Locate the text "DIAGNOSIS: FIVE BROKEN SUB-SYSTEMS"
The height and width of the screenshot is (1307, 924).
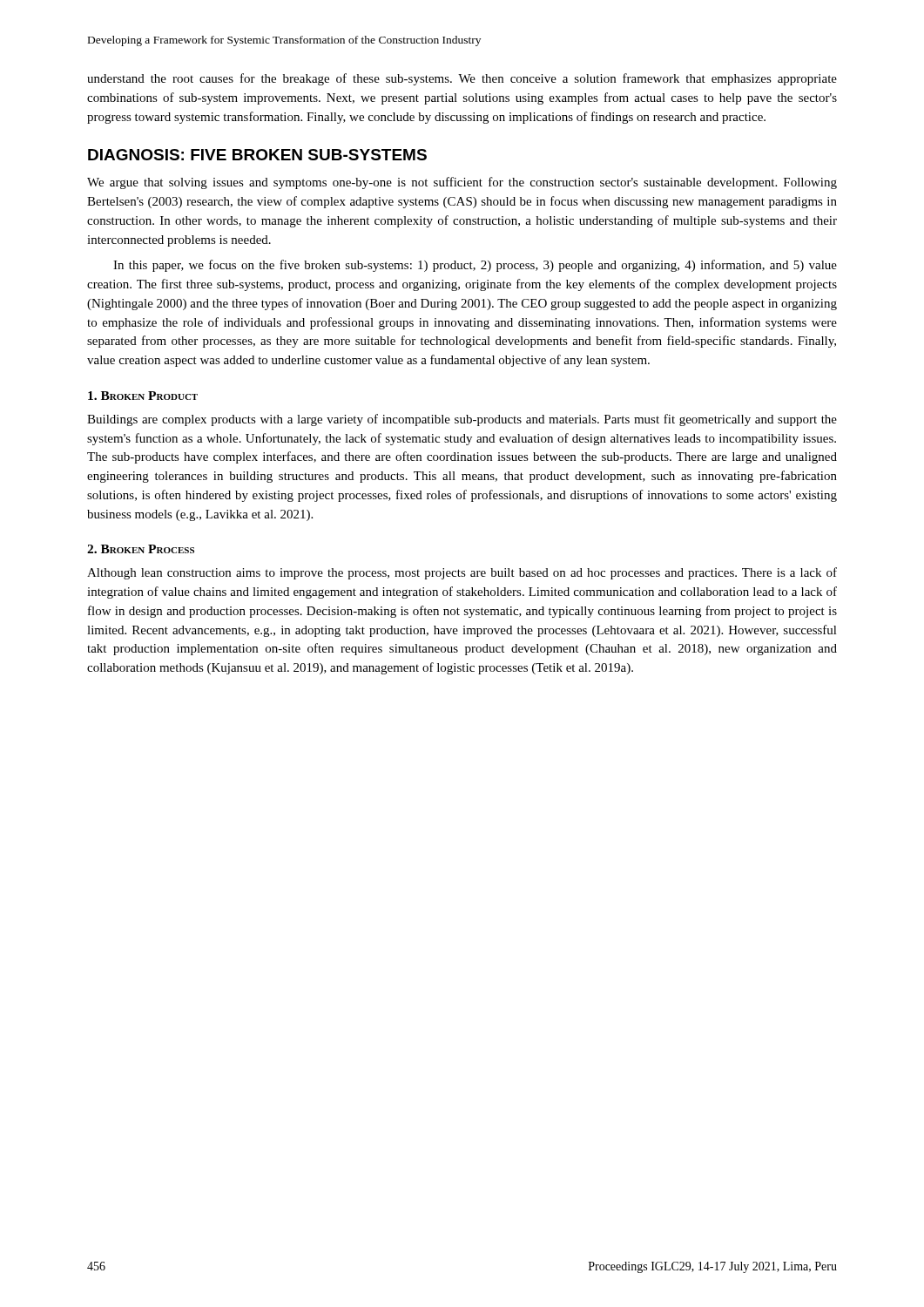pyautogui.click(x=257, y=155)
